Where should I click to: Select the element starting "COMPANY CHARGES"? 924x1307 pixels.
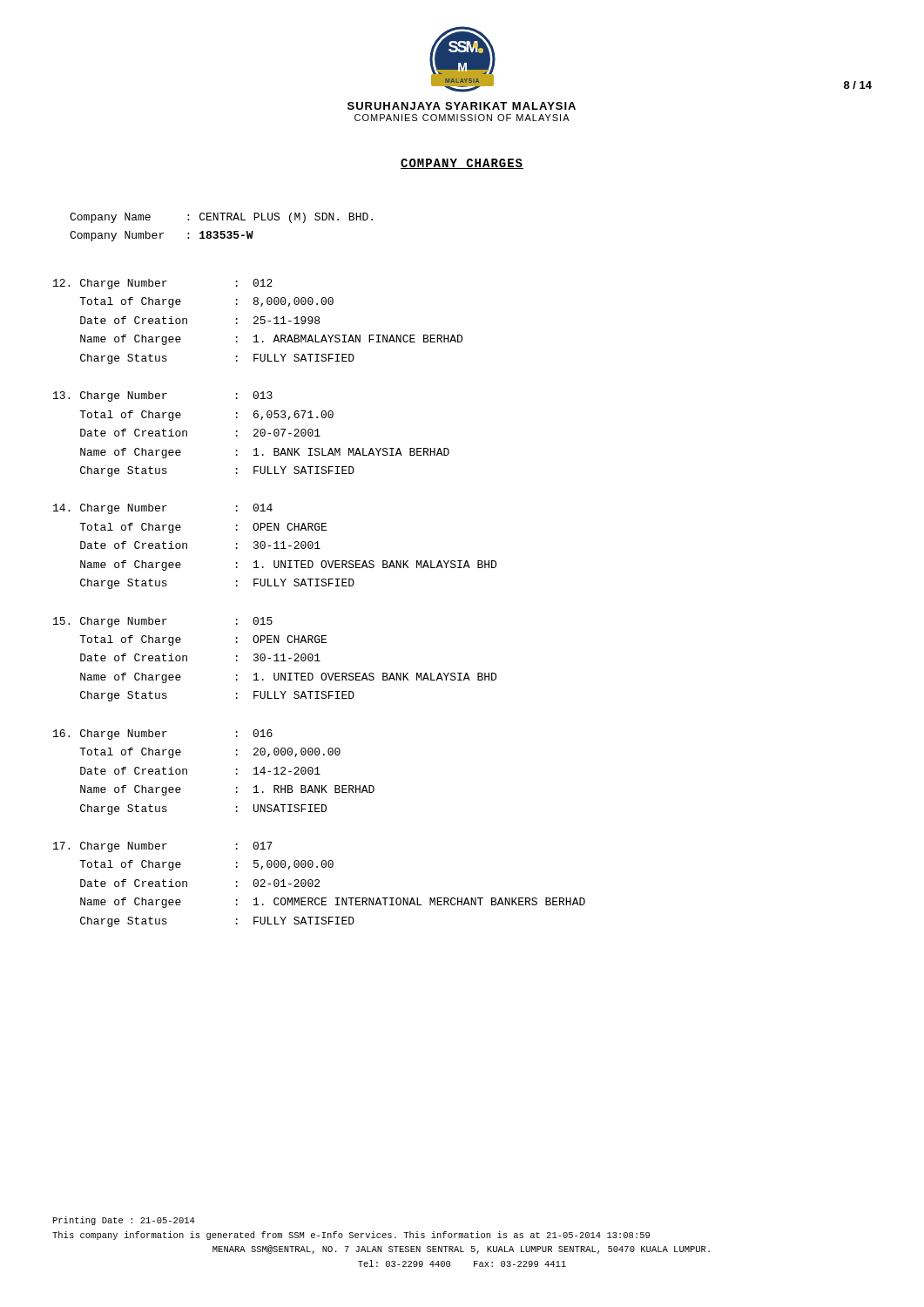coord(462,164)
